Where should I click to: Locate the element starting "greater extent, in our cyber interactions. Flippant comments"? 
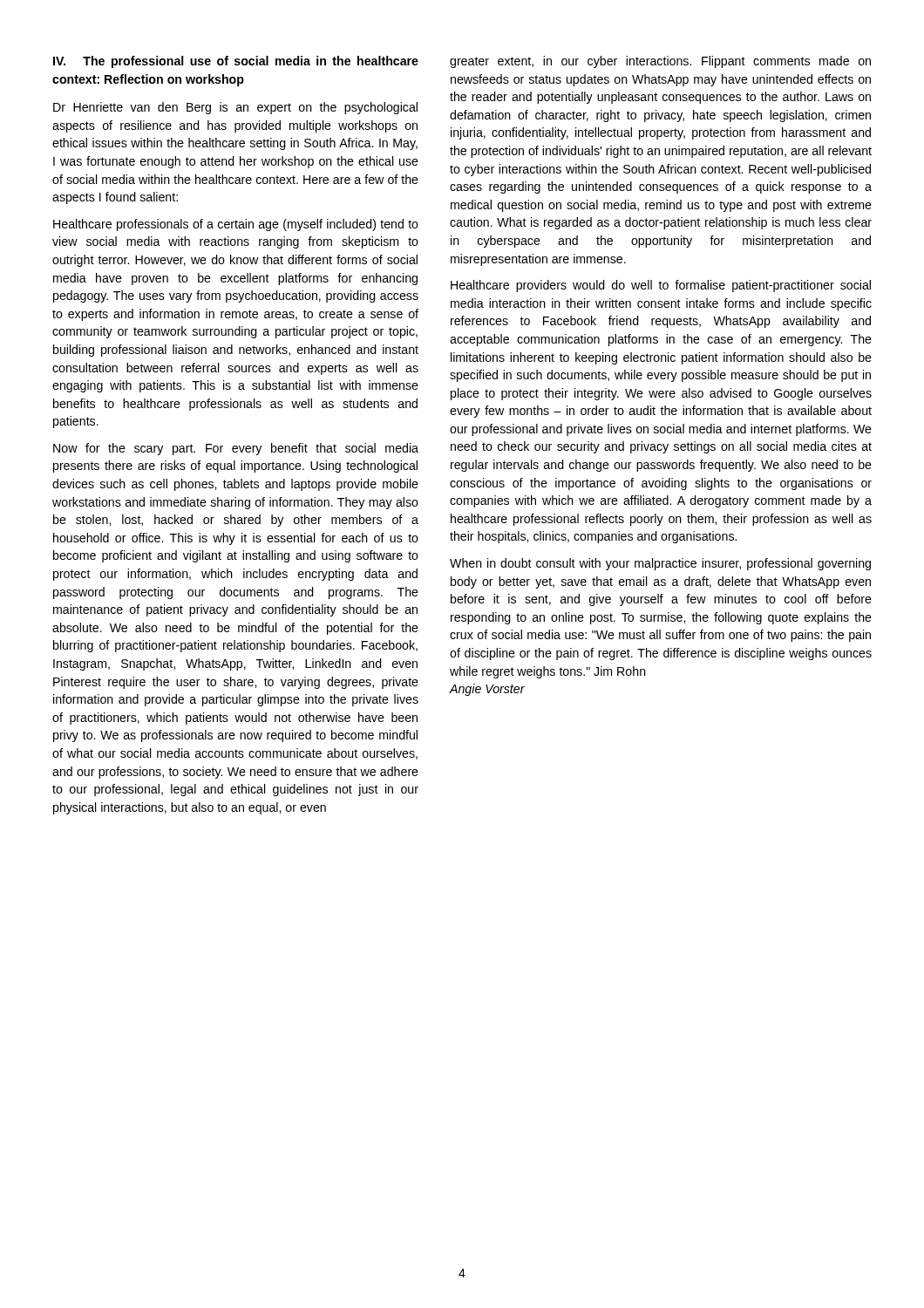(x=661, y=160)
